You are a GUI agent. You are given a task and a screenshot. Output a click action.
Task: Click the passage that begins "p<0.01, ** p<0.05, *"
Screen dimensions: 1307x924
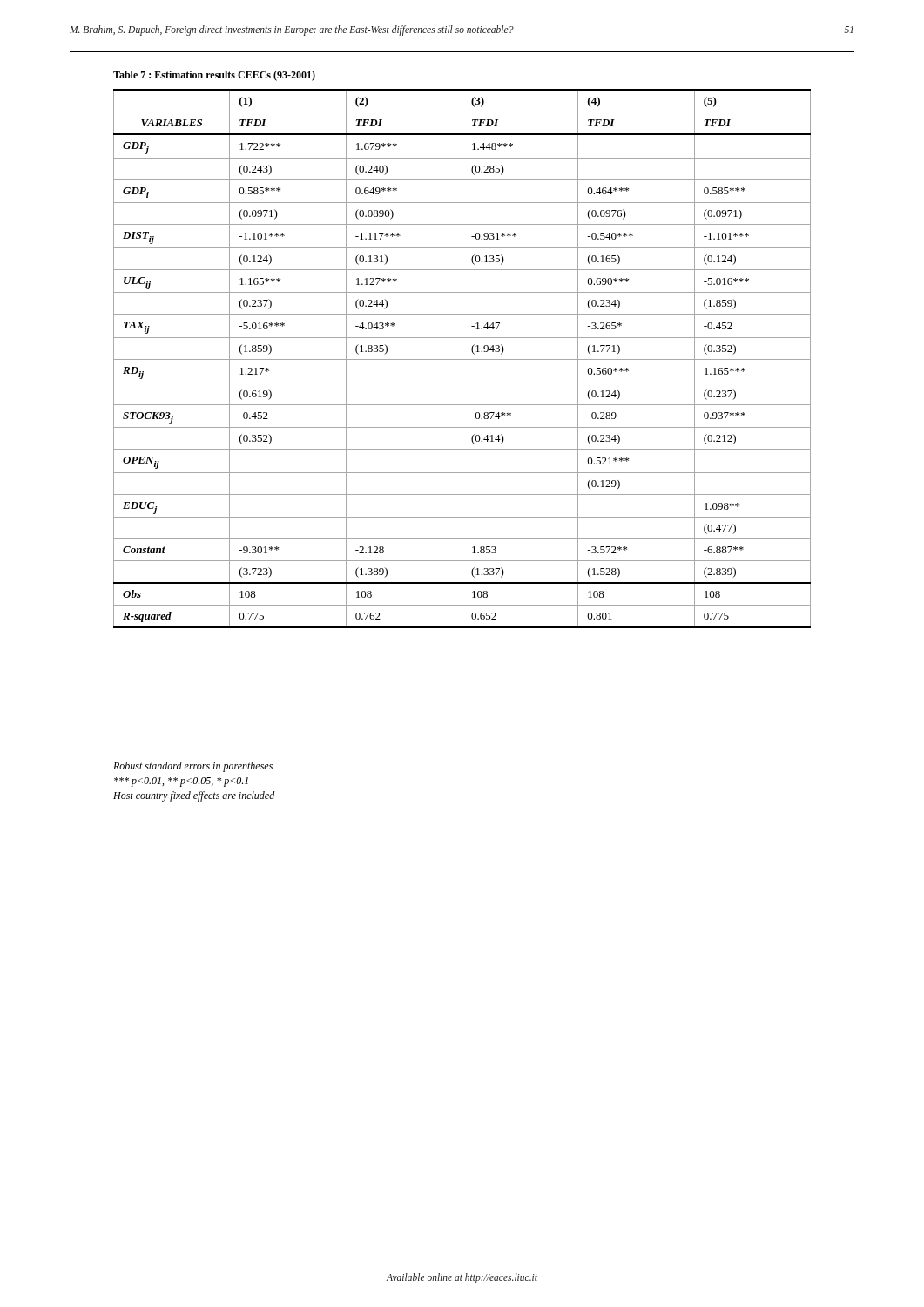[x=194, y=781]
